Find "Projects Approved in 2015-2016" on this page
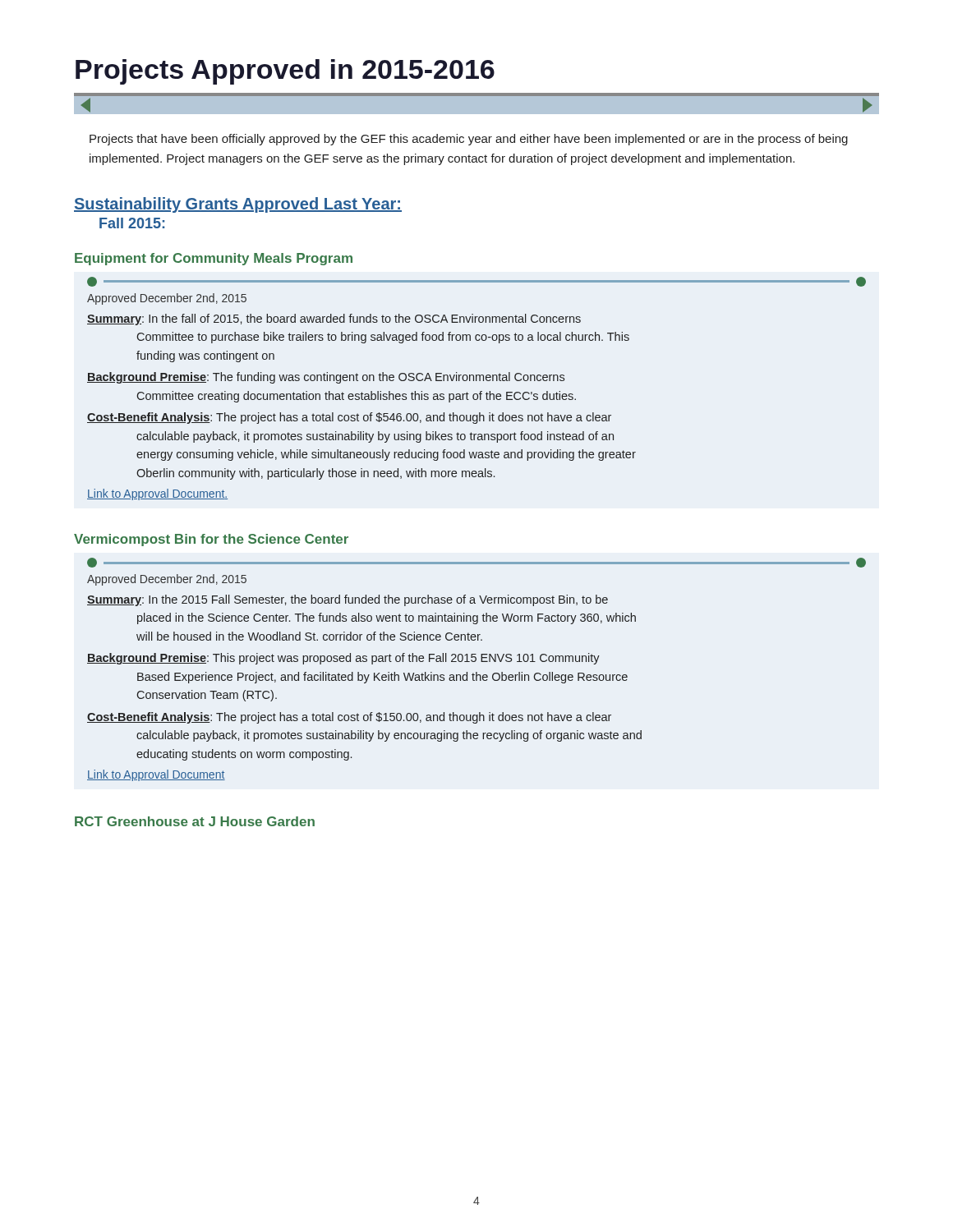The image size is (953, 1232). tap(476, 69)
